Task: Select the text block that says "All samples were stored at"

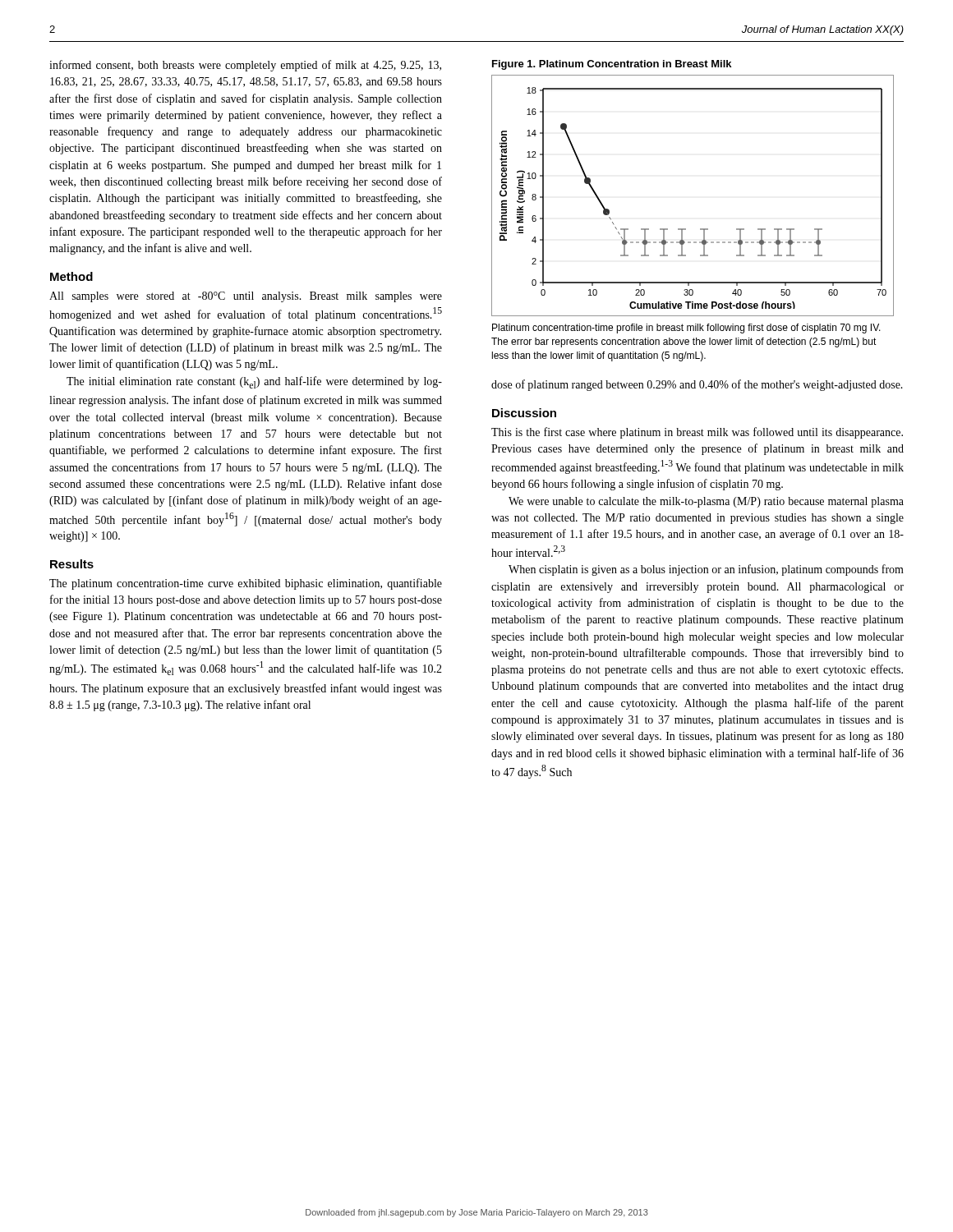Action: (246, 417)
